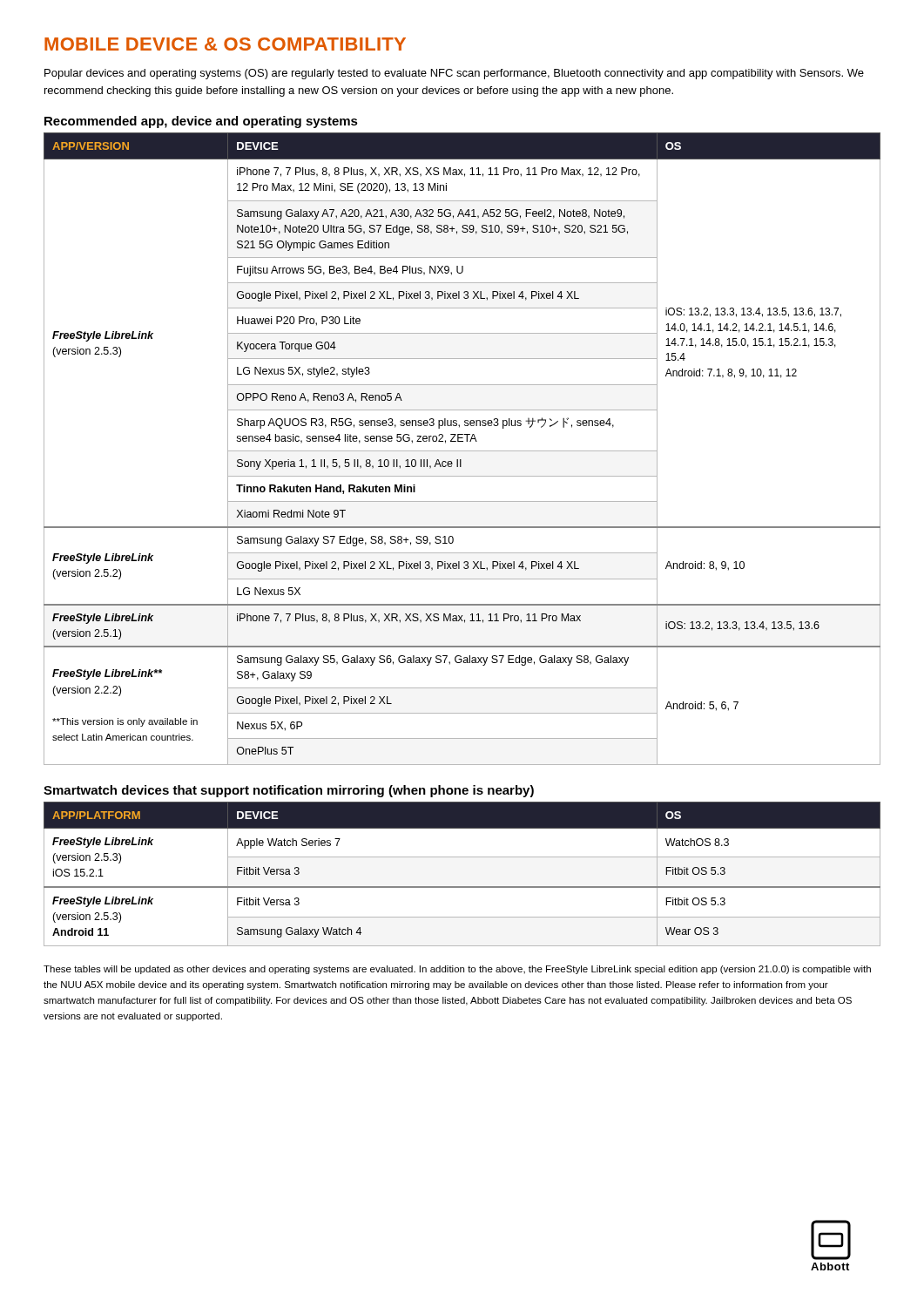
Task: Find the table that mentions "OnePlus 5T"
Action: click(462, 449)
